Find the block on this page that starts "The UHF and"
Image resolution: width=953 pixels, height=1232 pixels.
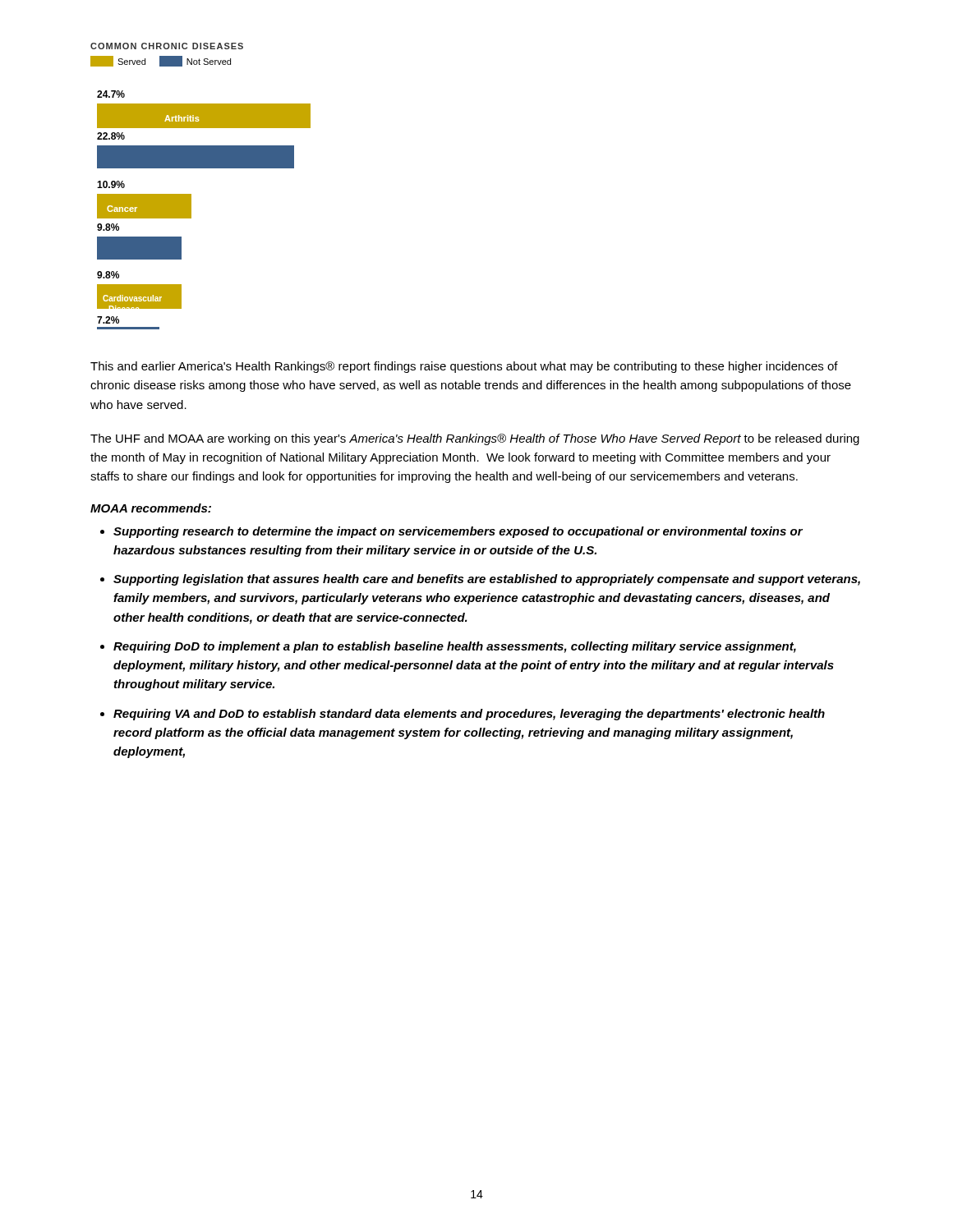pyautogui.click(x=475, y=457)
